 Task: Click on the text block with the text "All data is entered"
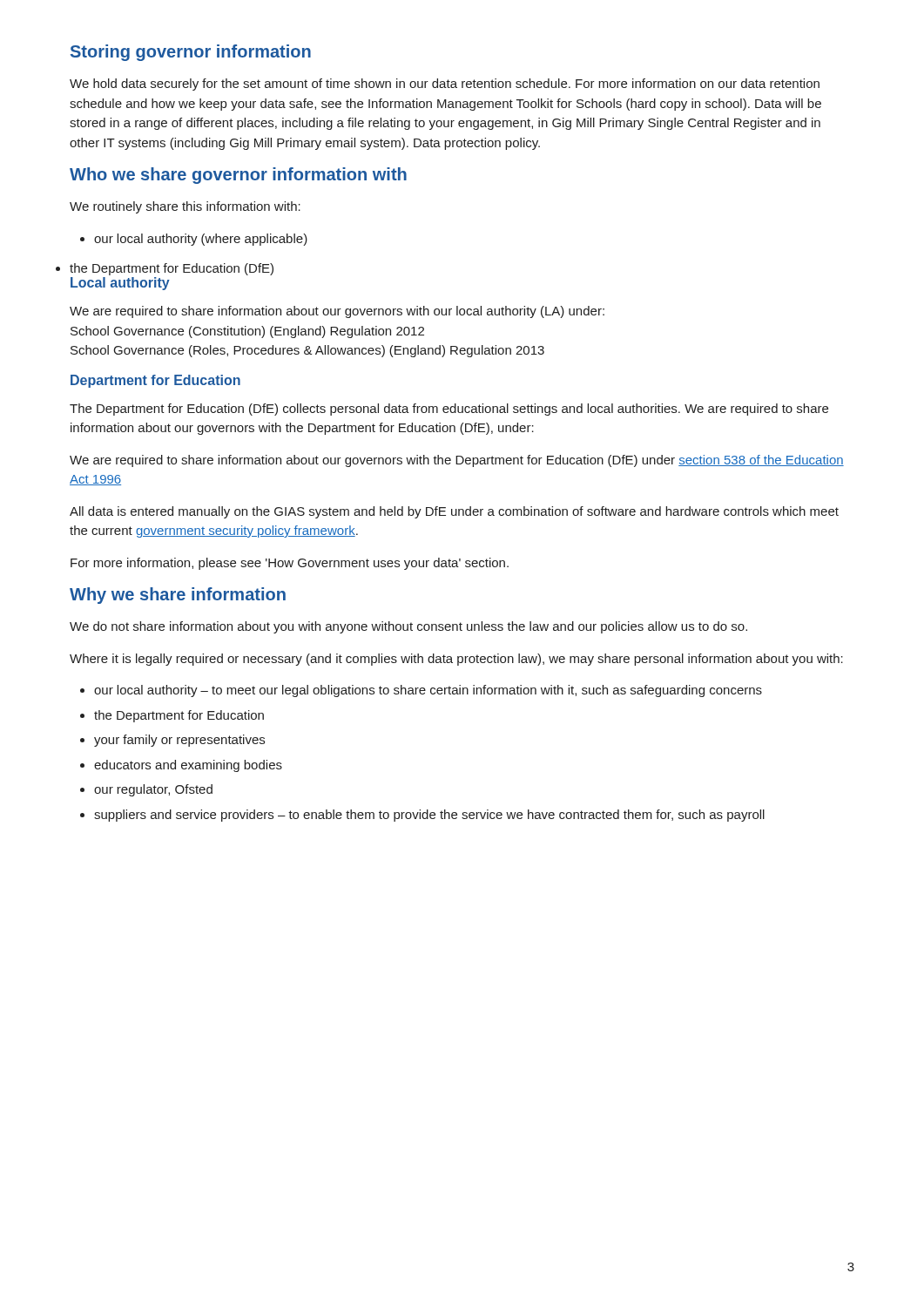coord(462,521)
